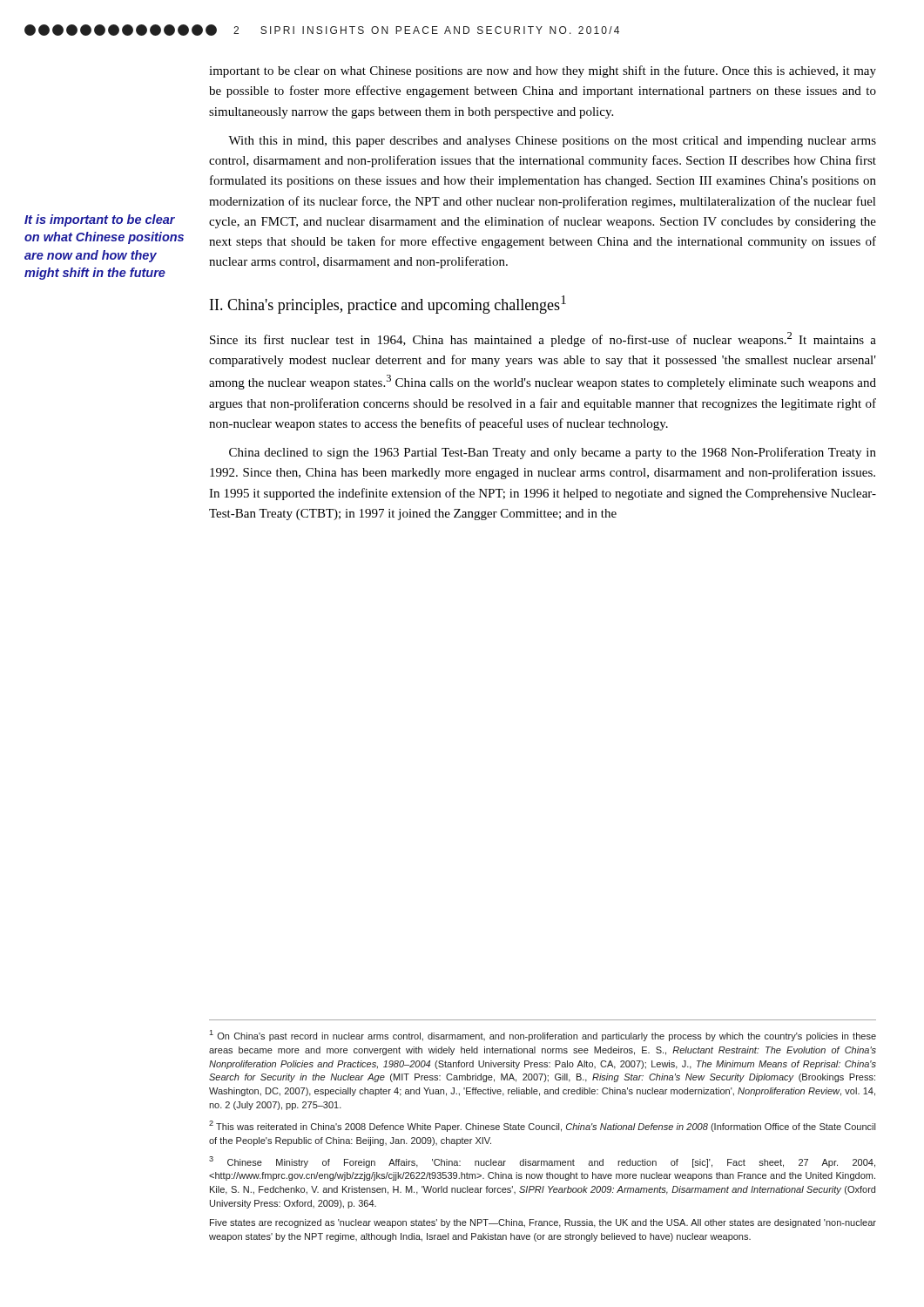This screenshot has height=1307, width=924.
Task: Find the text starting "2 This was reiterated in China's 2008 Defence"
Action: click(543, 1133)
